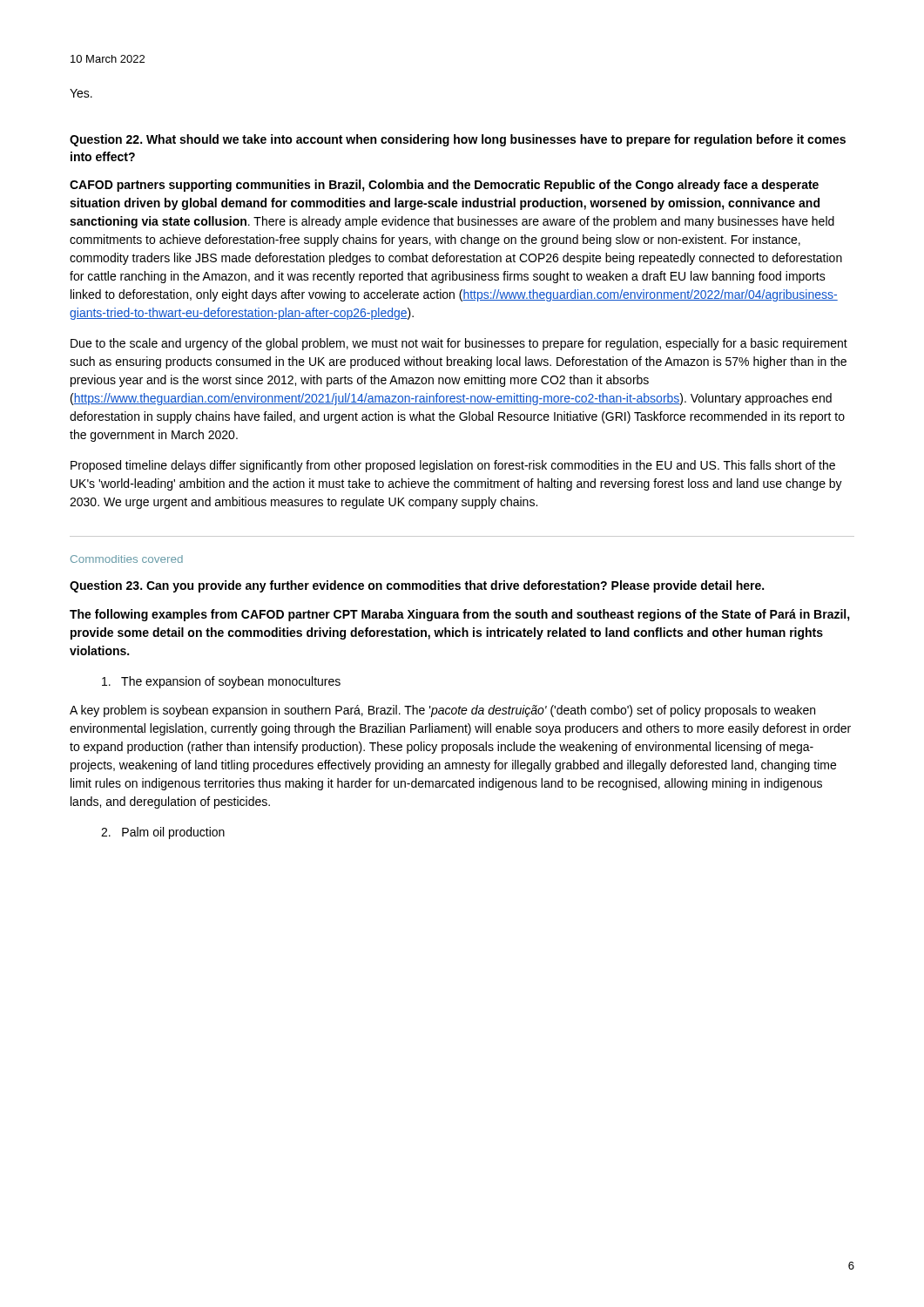Point to the element starting "The expansion of"
The width and height of the screenshot is (924, 1307).
pos(221,681)
